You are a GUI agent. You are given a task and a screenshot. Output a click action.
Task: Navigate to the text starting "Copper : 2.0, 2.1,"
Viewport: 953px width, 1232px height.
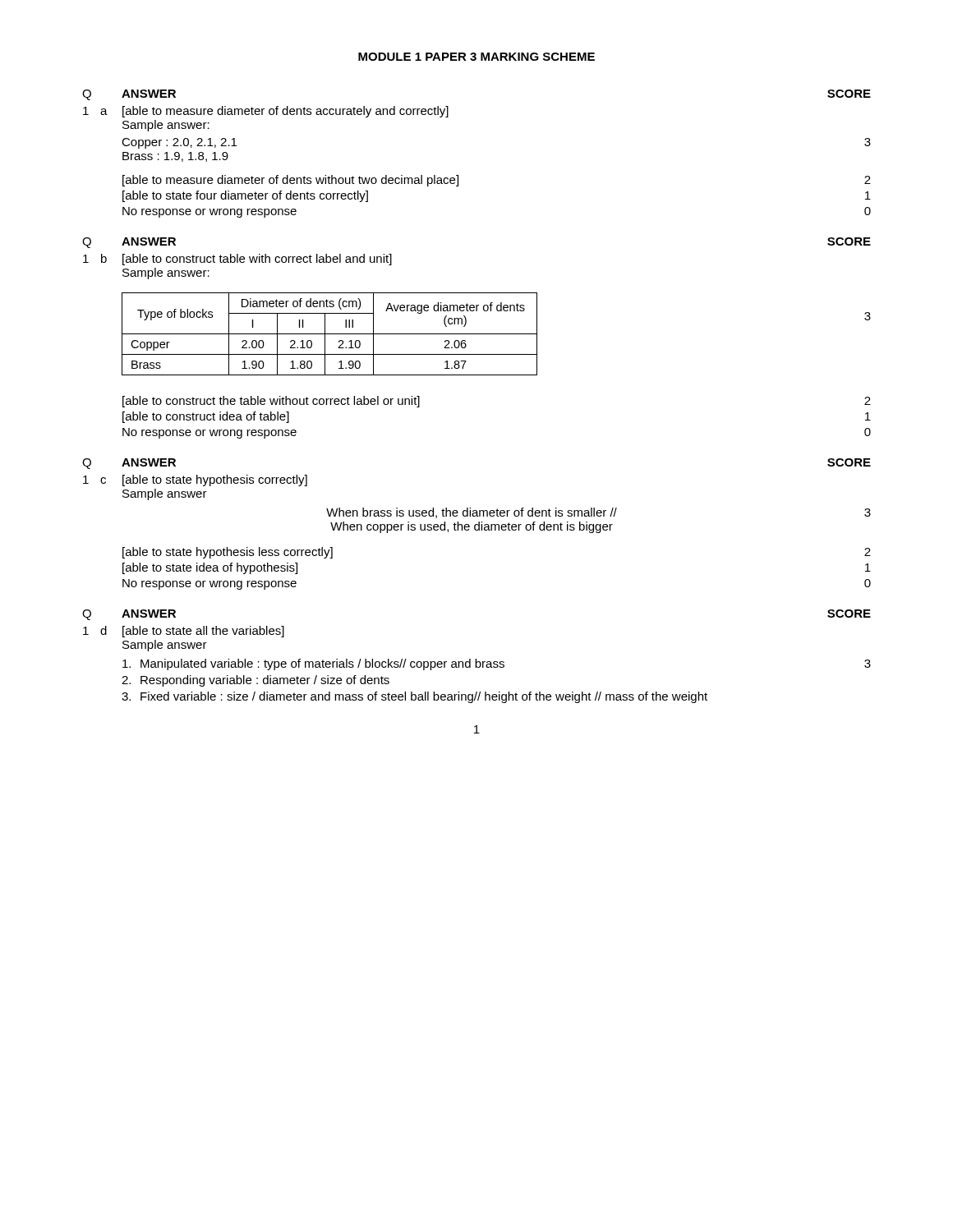(175, 143)
